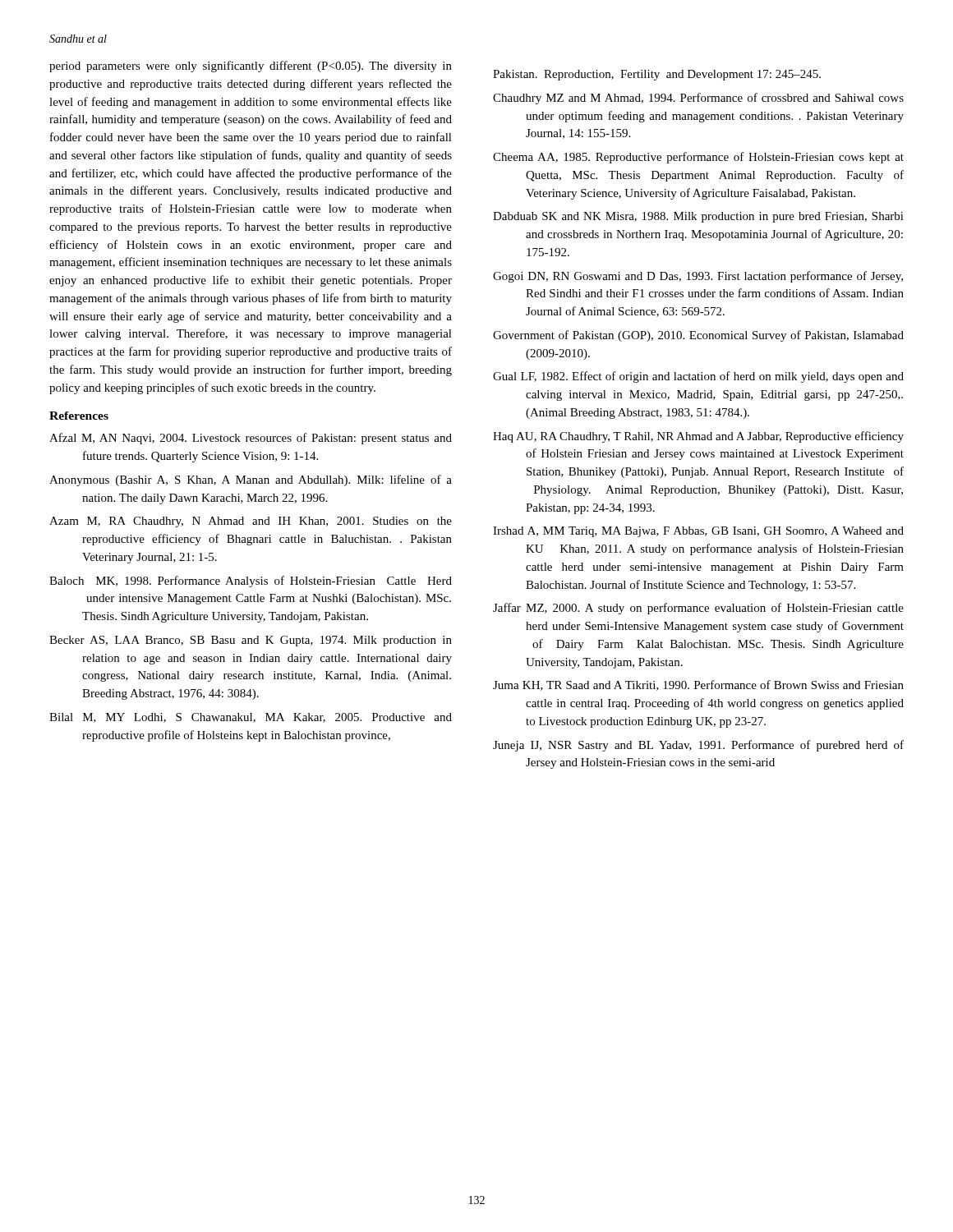The width and height of the screenshot is (953, 1232).
Task: Select the list item with the text "Juneja IJ, NSR Sastry and BL"
Action: pos(698,753)
